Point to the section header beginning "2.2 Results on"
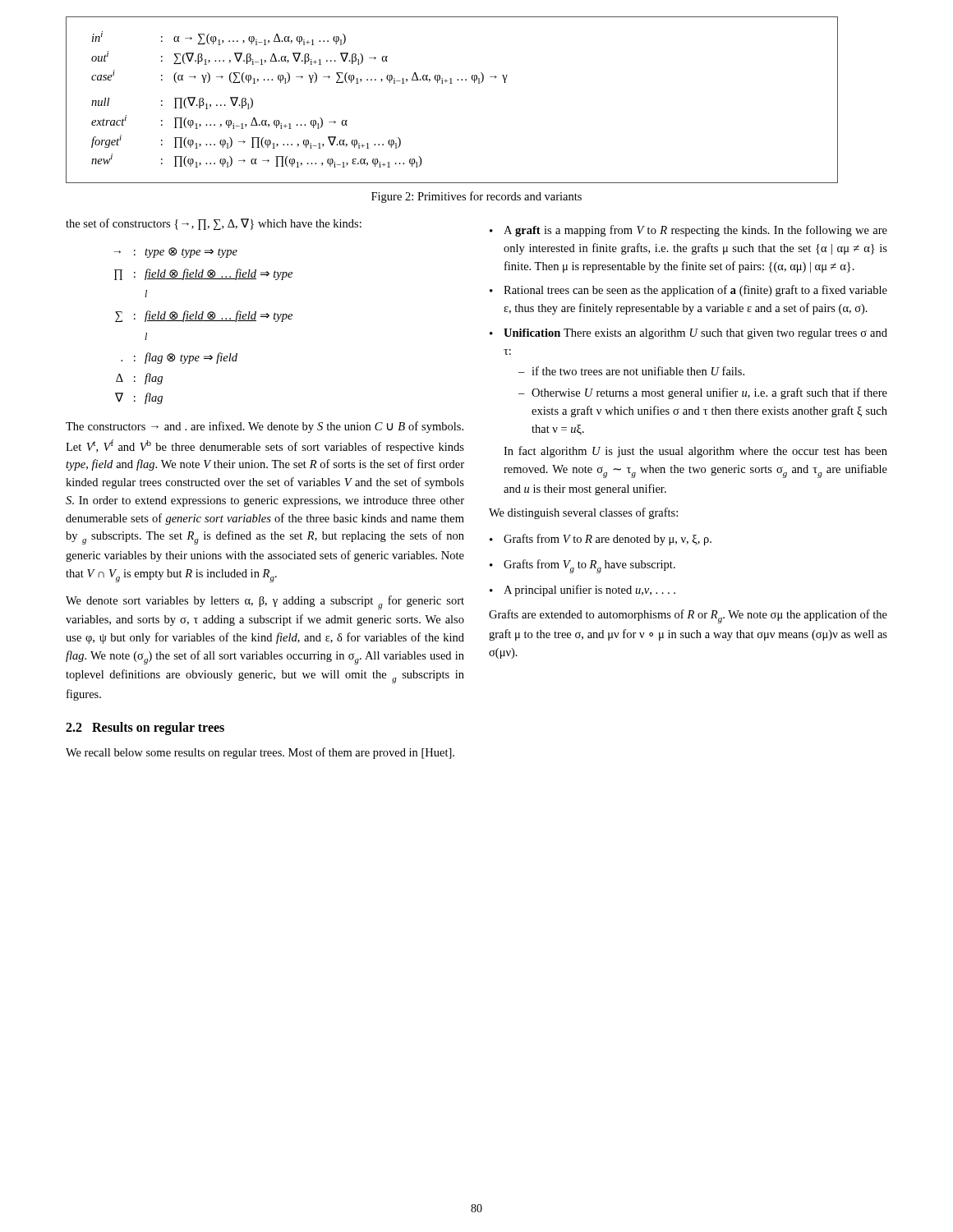The height and width of the screenshot is (1232, 953). pyautogui.click(x=145, y=729)
